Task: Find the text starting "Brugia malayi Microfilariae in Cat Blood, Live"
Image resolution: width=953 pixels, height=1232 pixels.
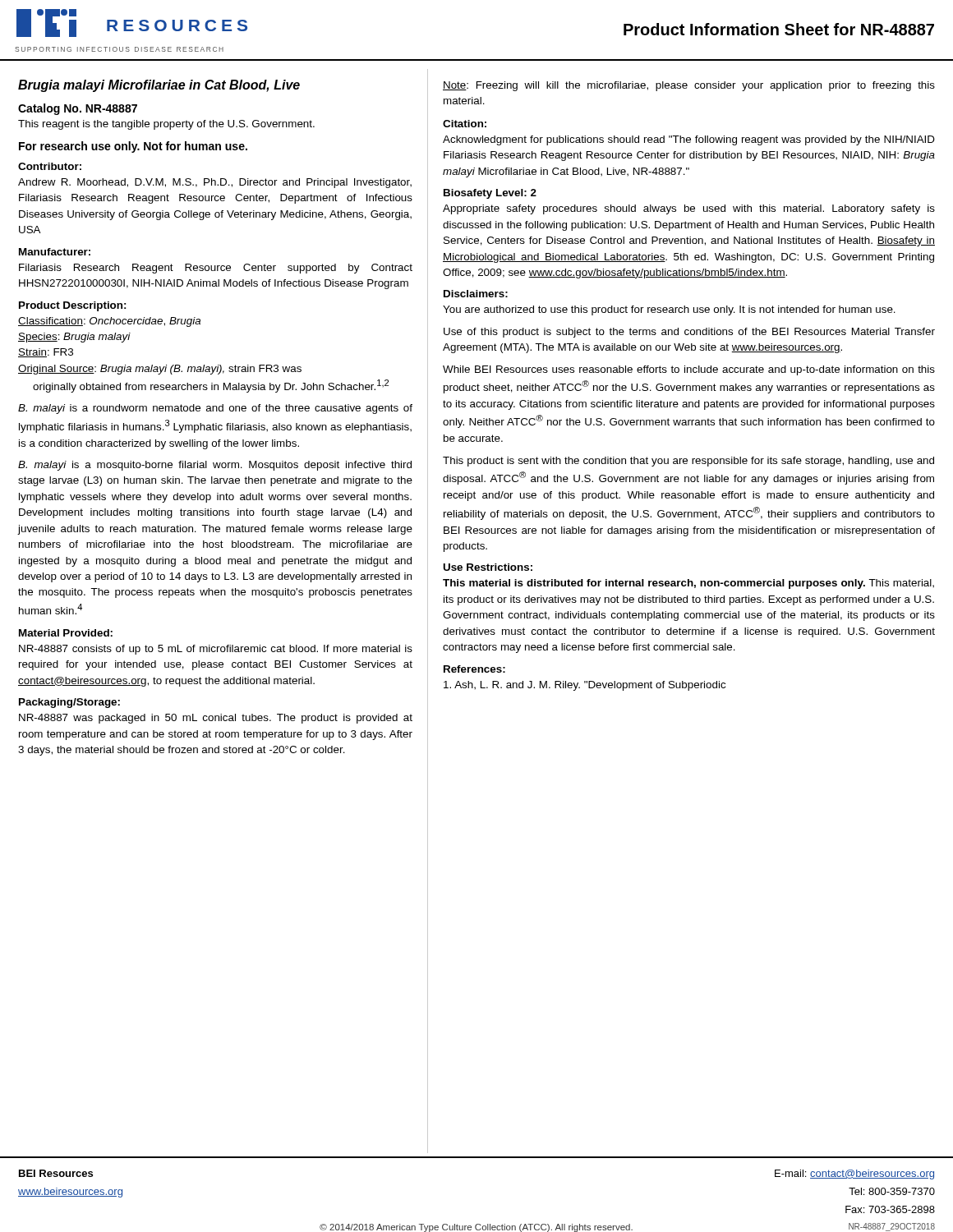Action: point(159,85)
